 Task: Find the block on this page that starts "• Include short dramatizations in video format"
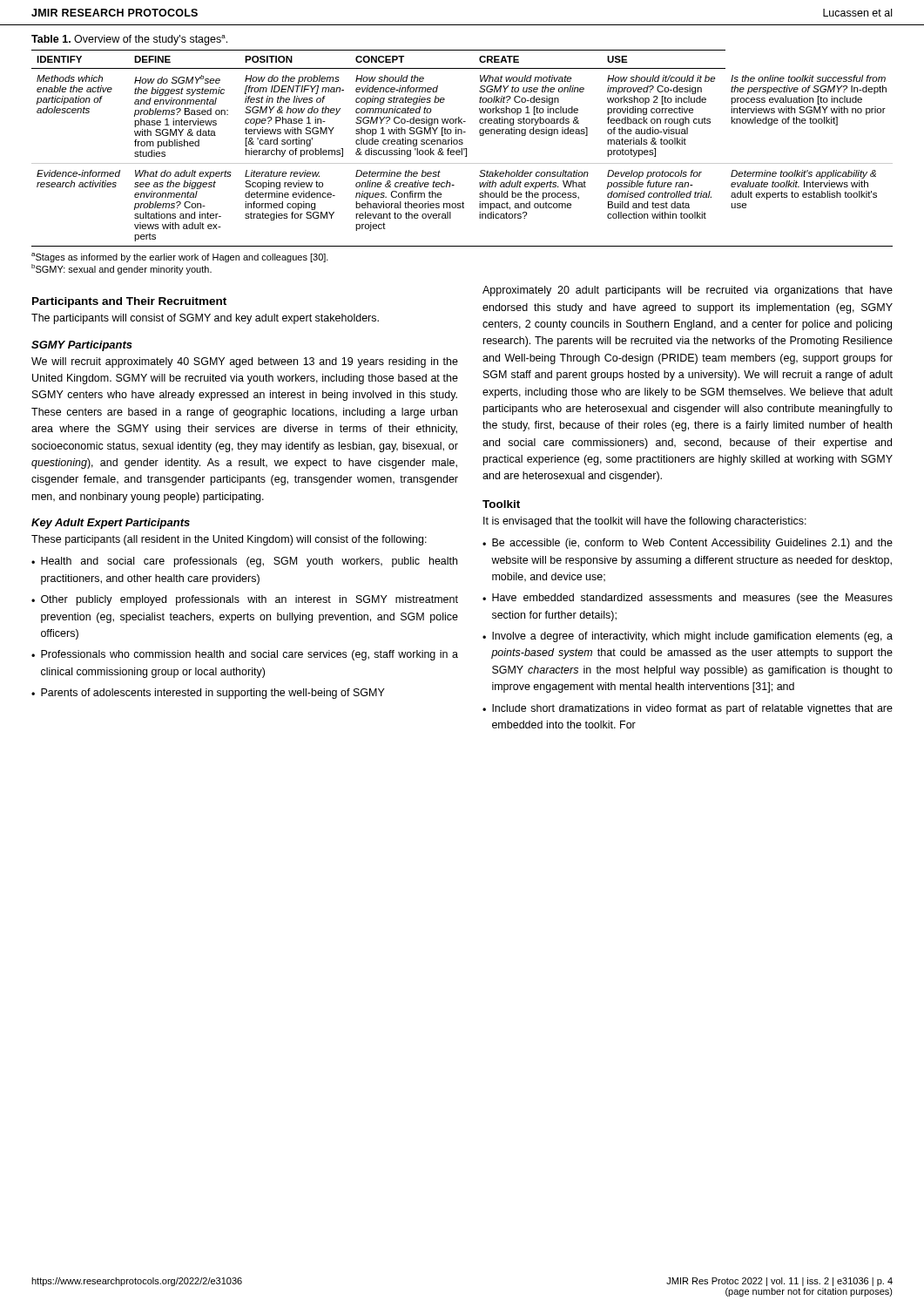pos(688,717)
